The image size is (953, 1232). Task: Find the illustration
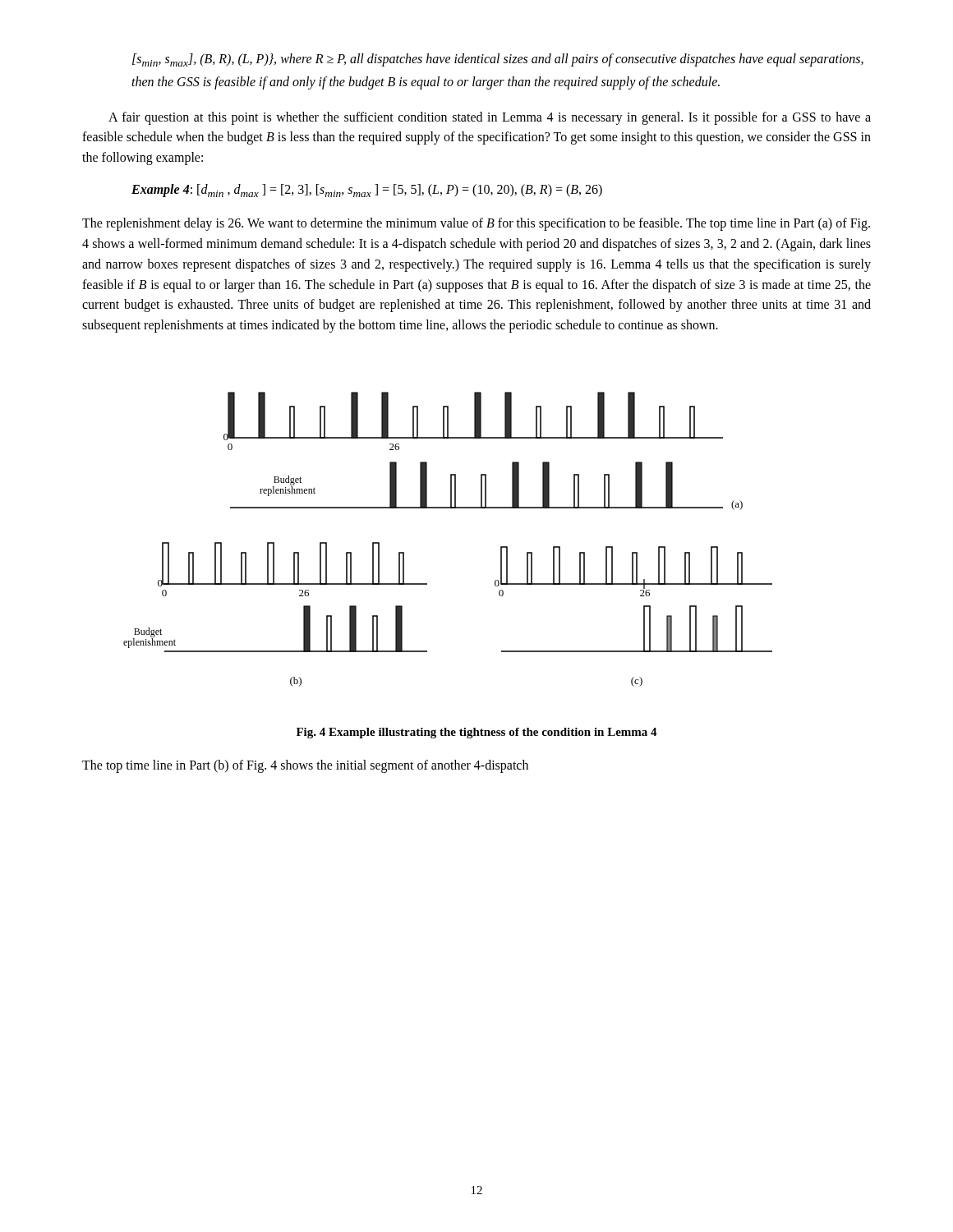click(x=476, y=535)
